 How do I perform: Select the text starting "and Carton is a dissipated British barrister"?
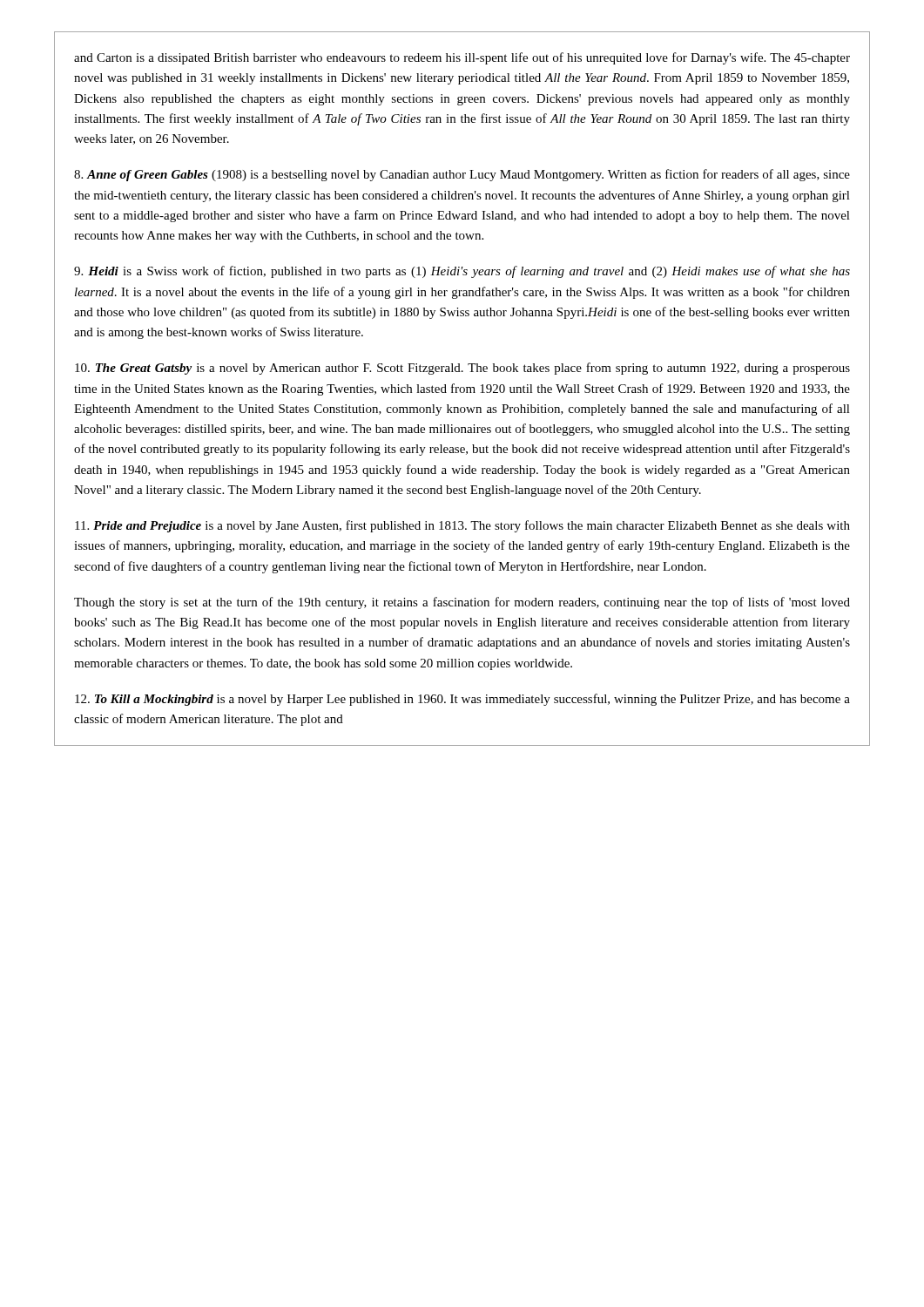pyautogui.click(x=462, y=98)
